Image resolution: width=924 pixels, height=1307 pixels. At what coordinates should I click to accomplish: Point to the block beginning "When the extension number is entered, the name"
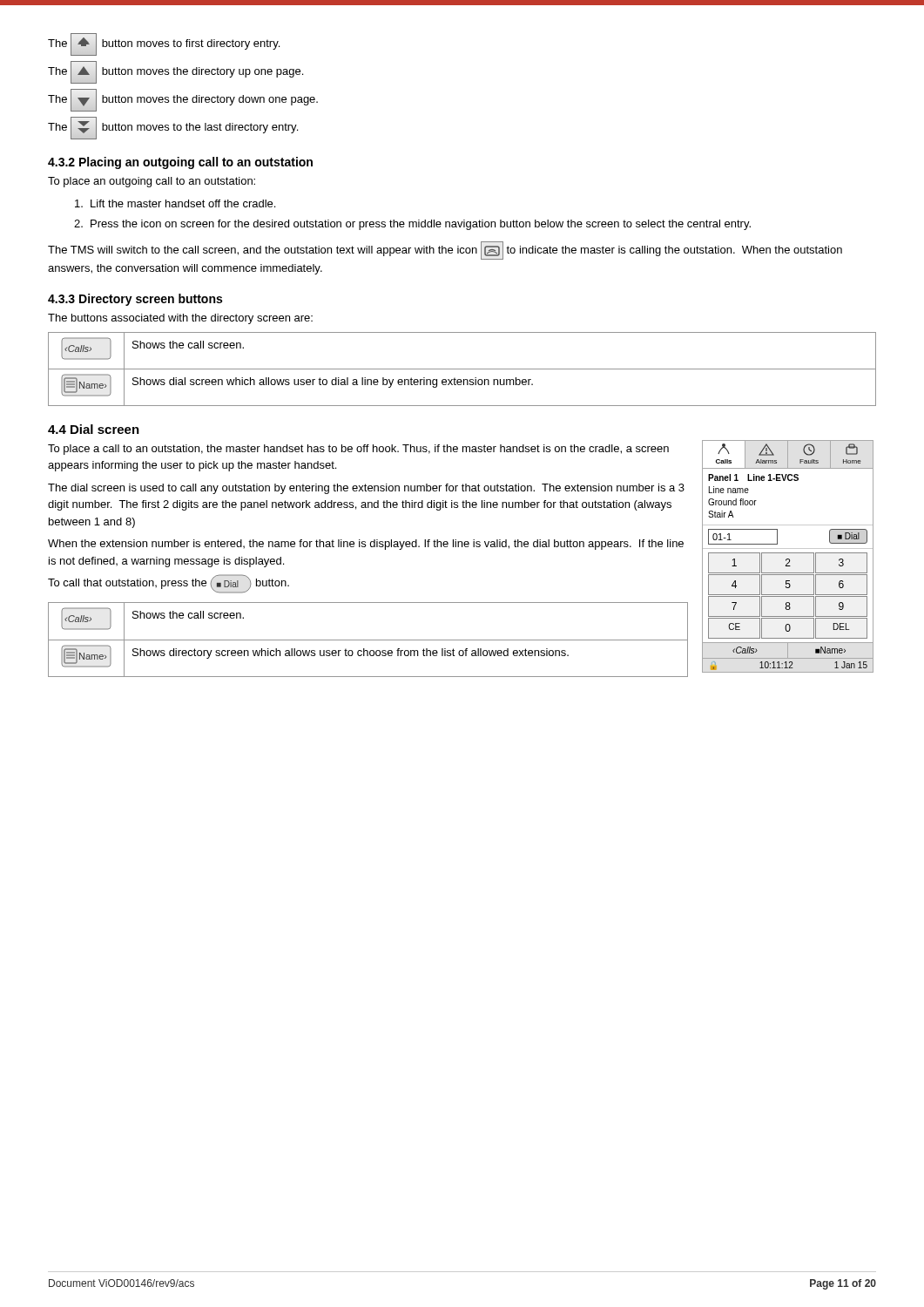coord(366,552)
